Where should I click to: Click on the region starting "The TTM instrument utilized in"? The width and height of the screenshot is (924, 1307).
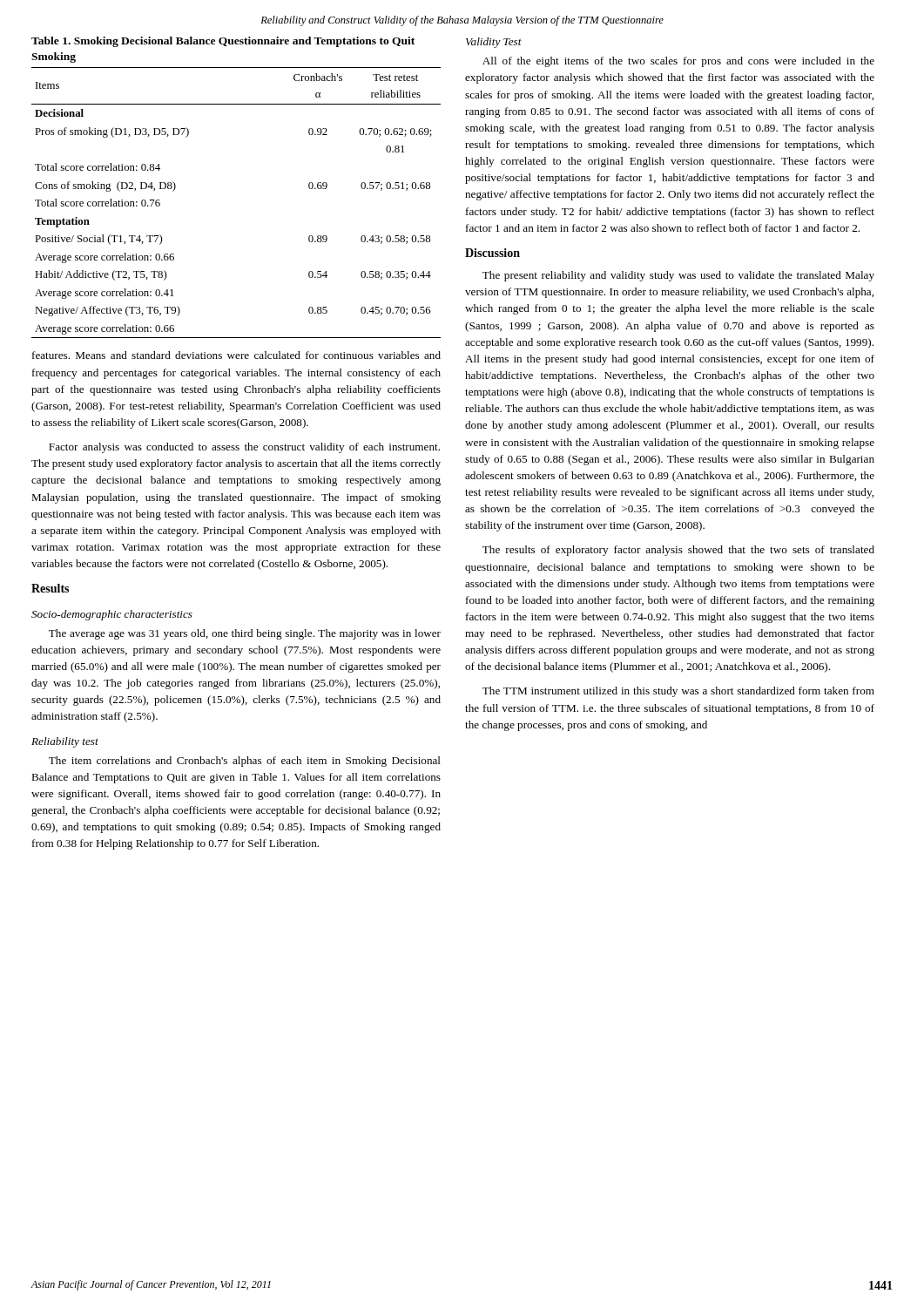670,708
